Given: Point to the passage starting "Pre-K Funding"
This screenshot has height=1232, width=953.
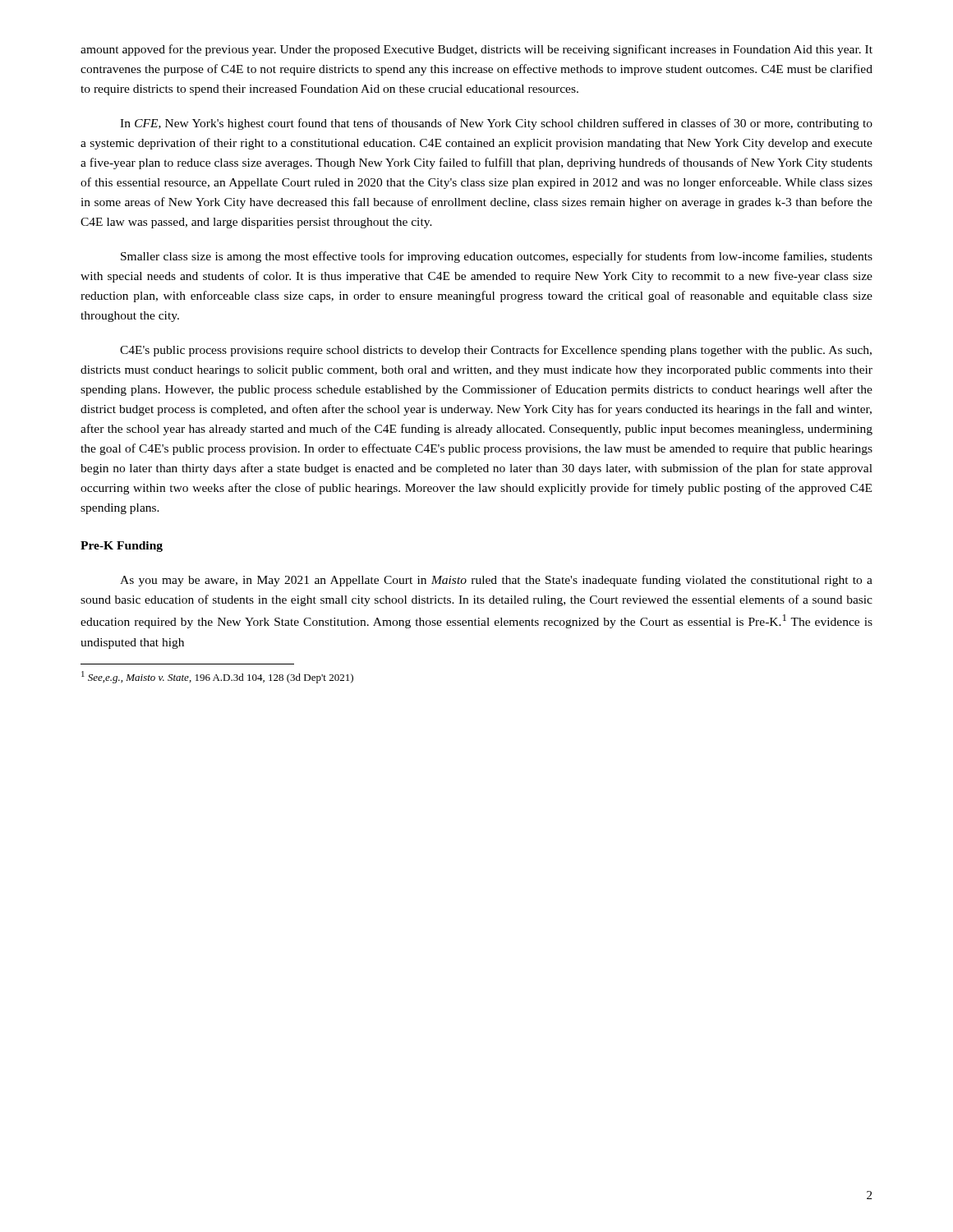Looking at the screenshot, I should point(122,547).
